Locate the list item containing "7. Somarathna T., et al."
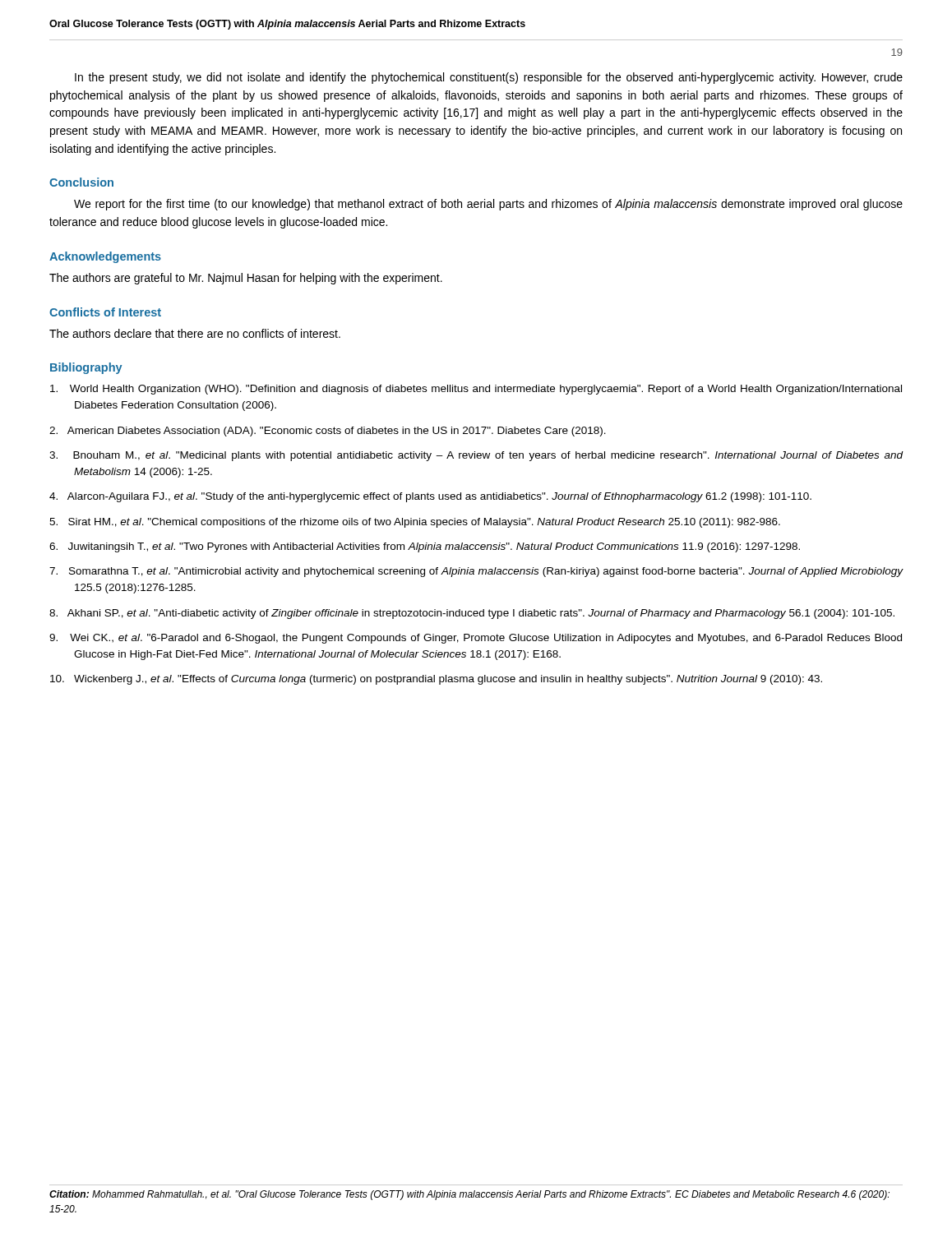 [476, 579]
